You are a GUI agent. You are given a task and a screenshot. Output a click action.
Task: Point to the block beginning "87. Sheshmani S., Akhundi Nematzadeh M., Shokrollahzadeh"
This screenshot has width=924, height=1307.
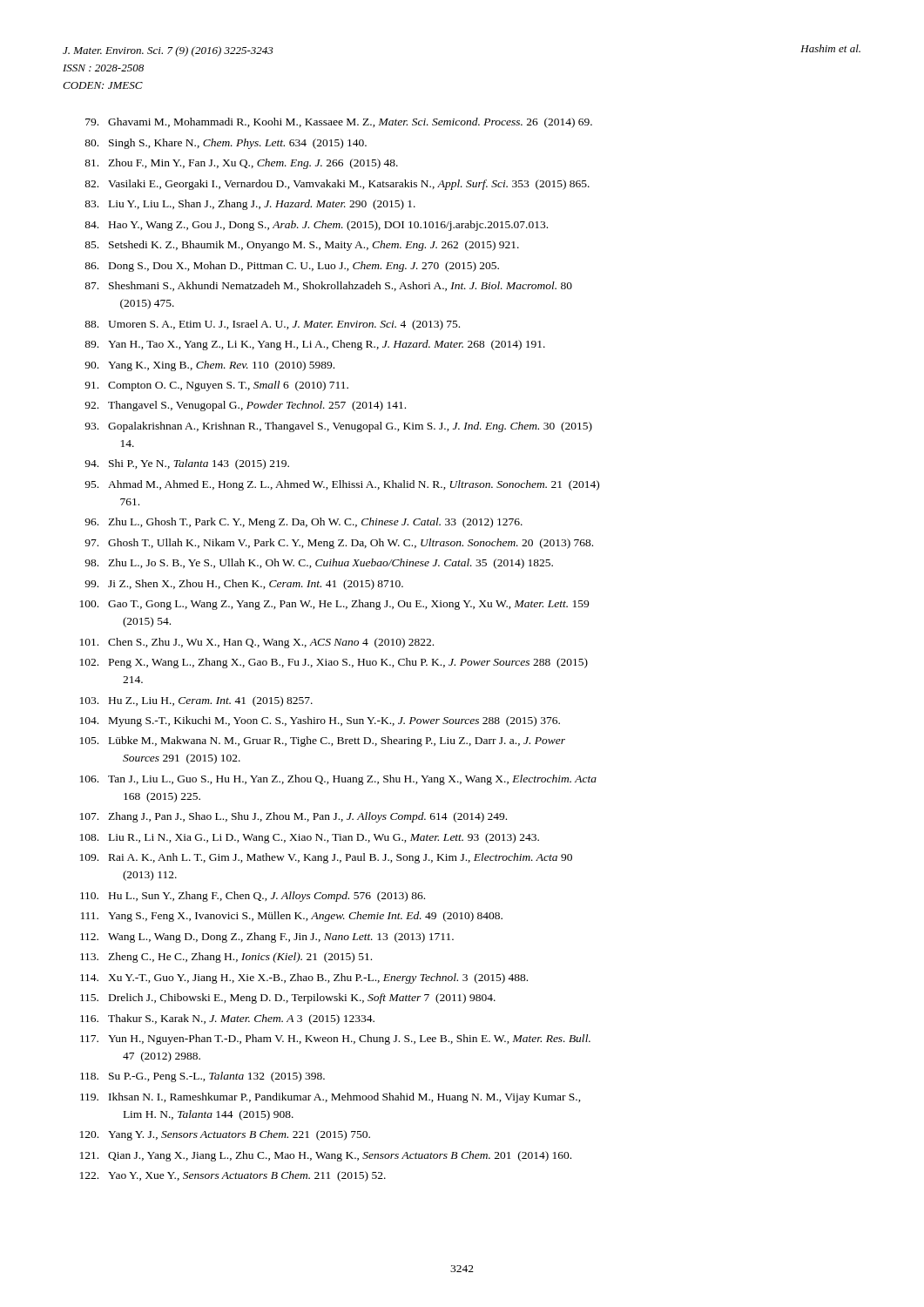[x=462, y=295]
